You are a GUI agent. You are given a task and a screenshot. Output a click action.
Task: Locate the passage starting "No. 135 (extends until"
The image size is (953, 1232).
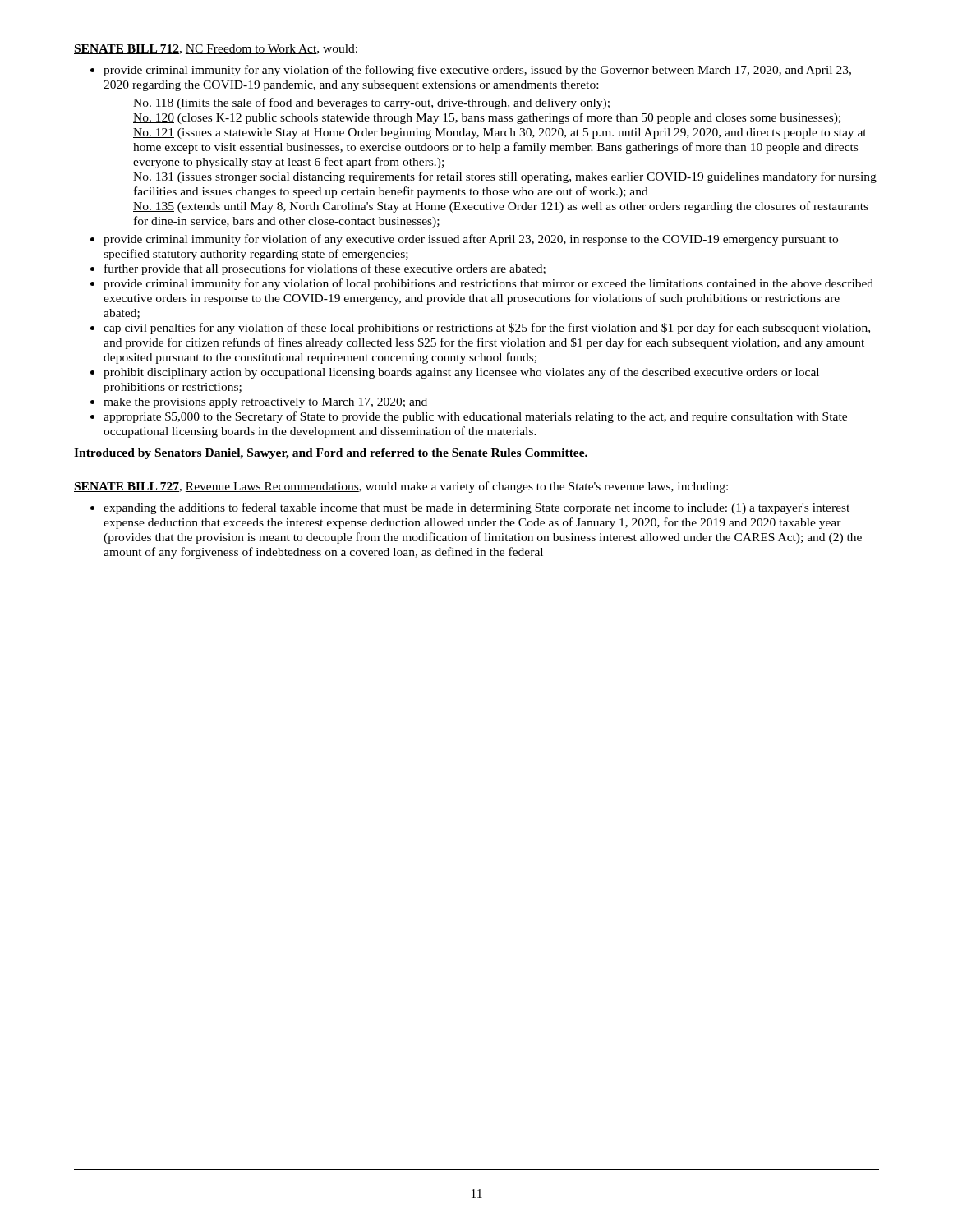506,214
